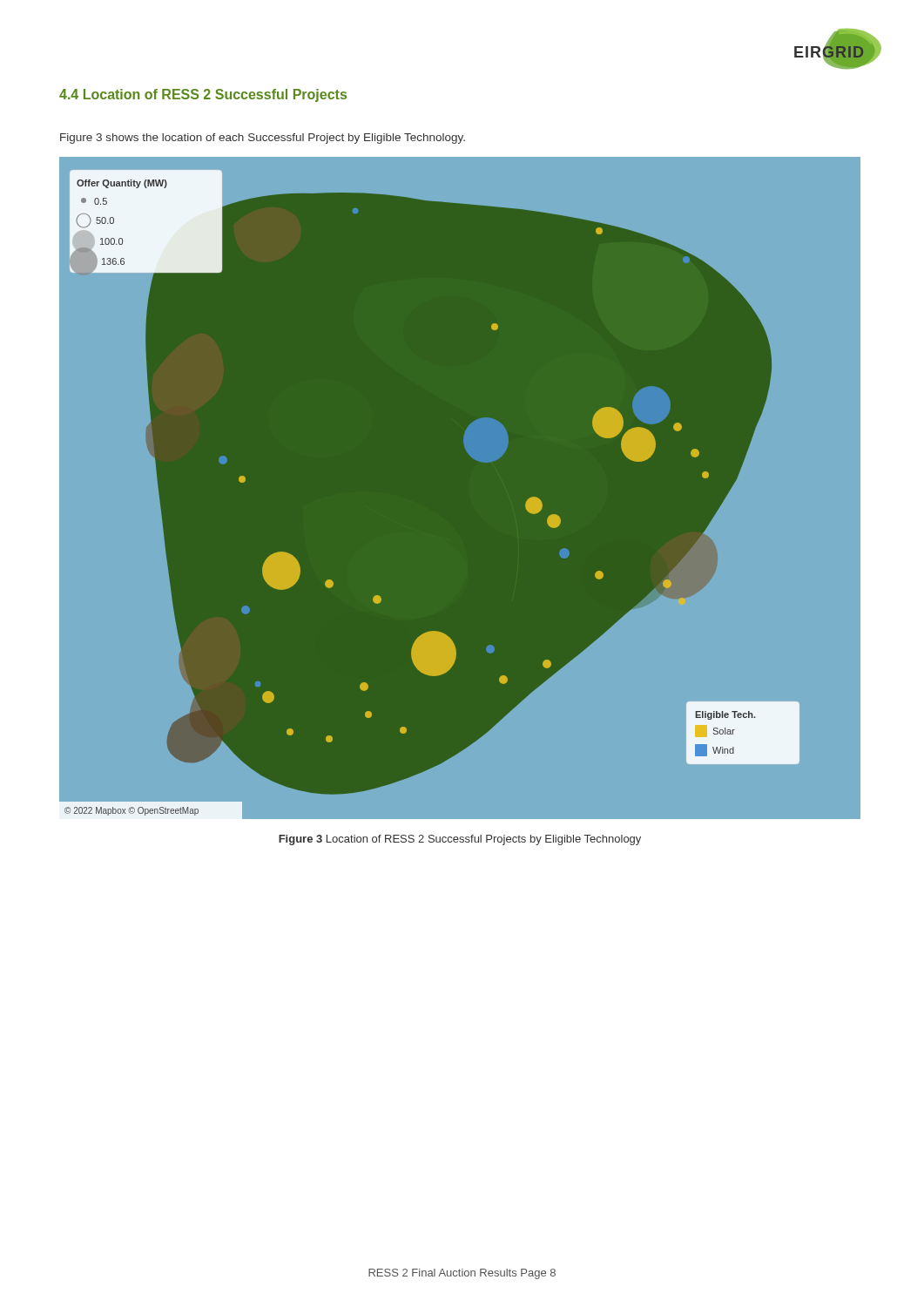Click on the map

[460, 488]
